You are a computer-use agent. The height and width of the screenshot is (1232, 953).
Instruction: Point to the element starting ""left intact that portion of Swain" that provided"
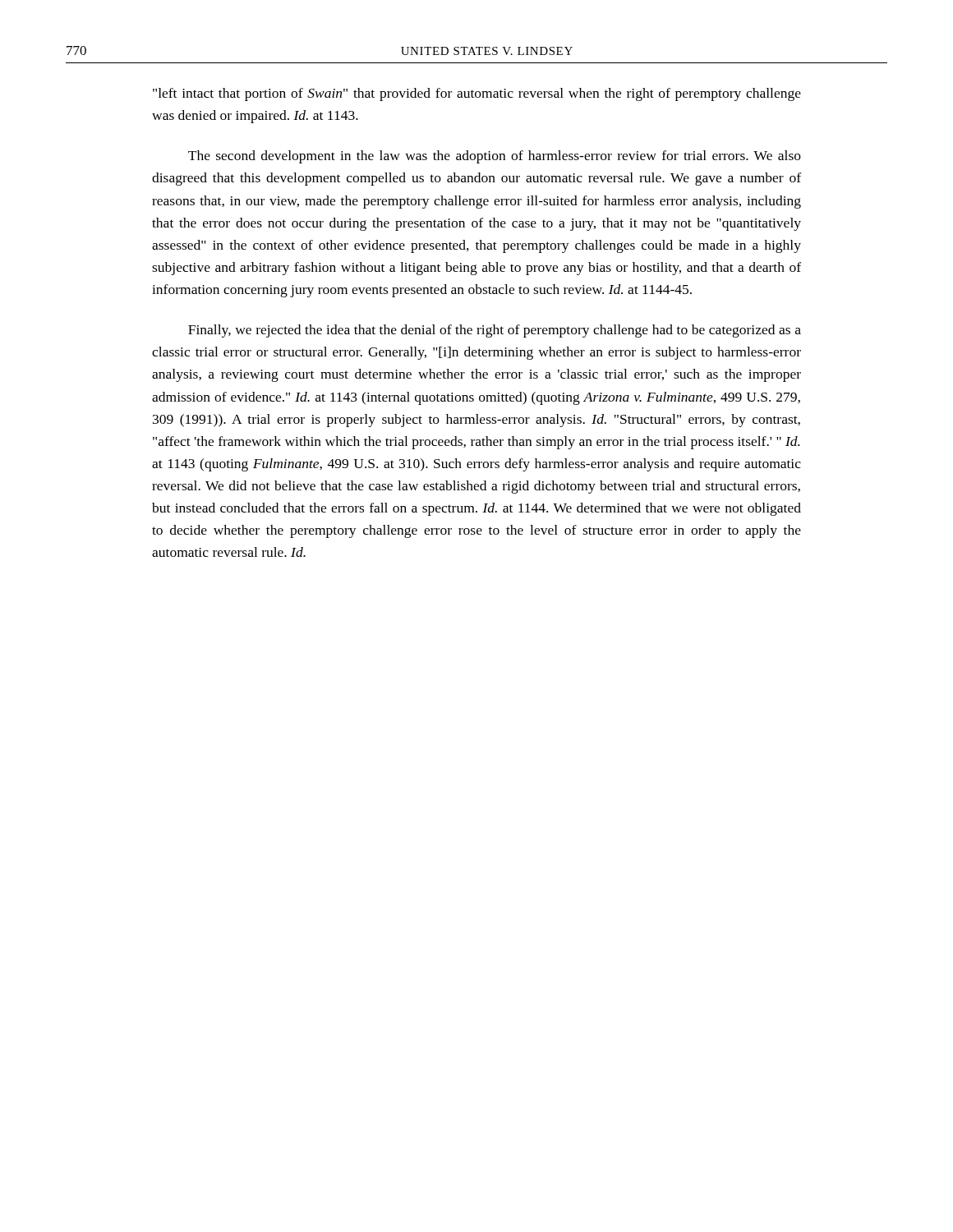click(x=476, y=104)
